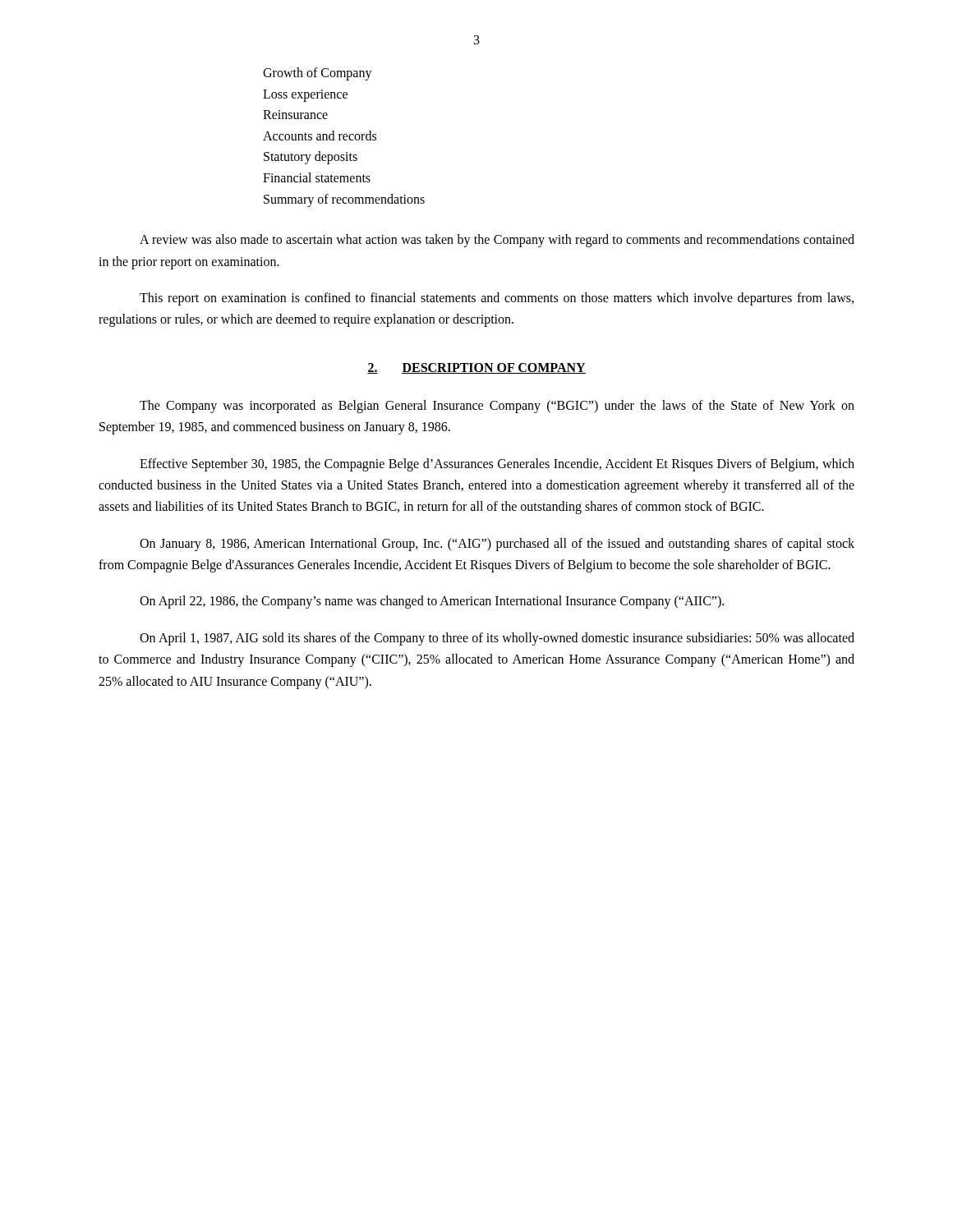This screenshot has width=953, height=1232.
Task: Locate the text "Loss experience"
Action: (305, 94)
